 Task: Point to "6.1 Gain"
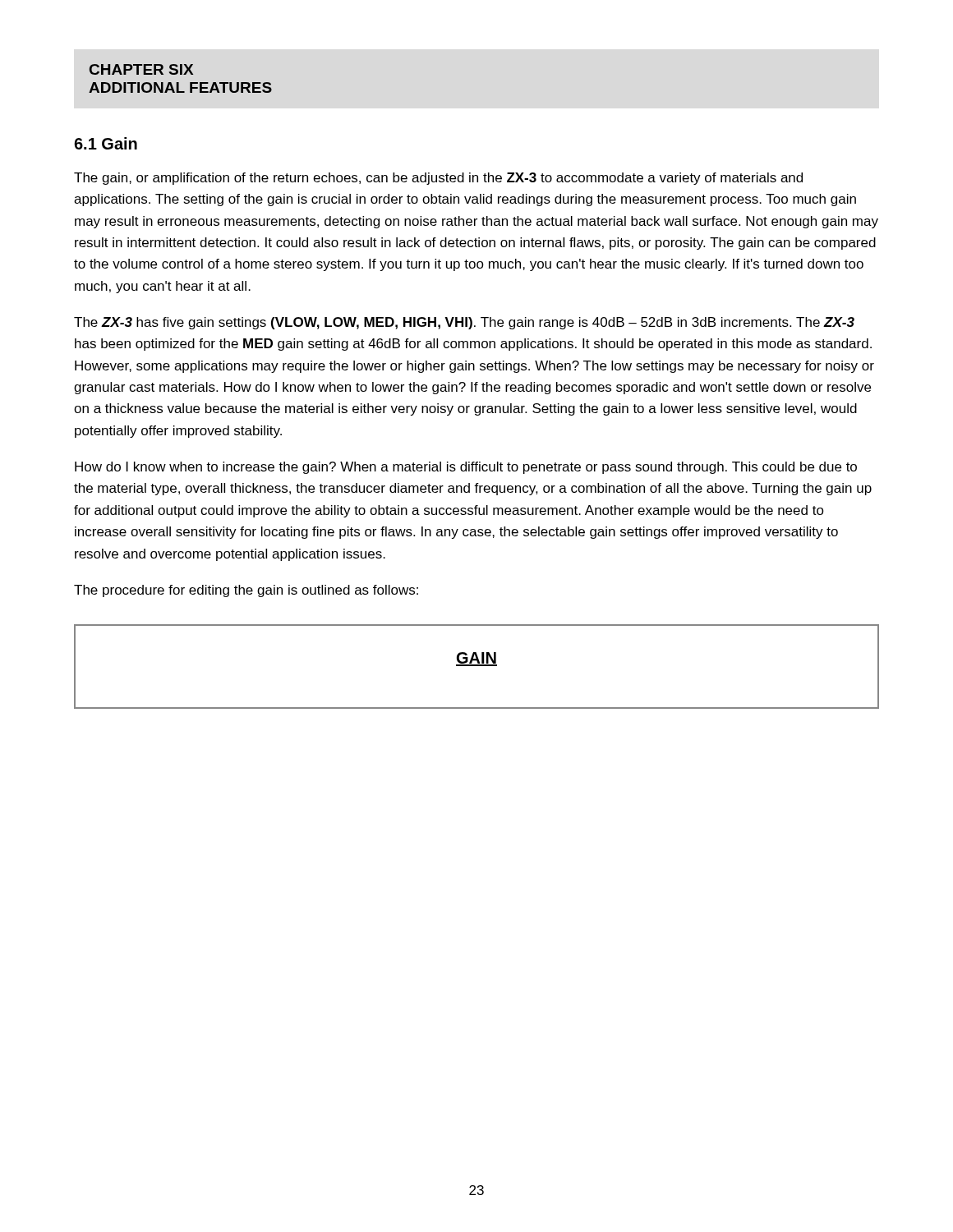[106, 143]
